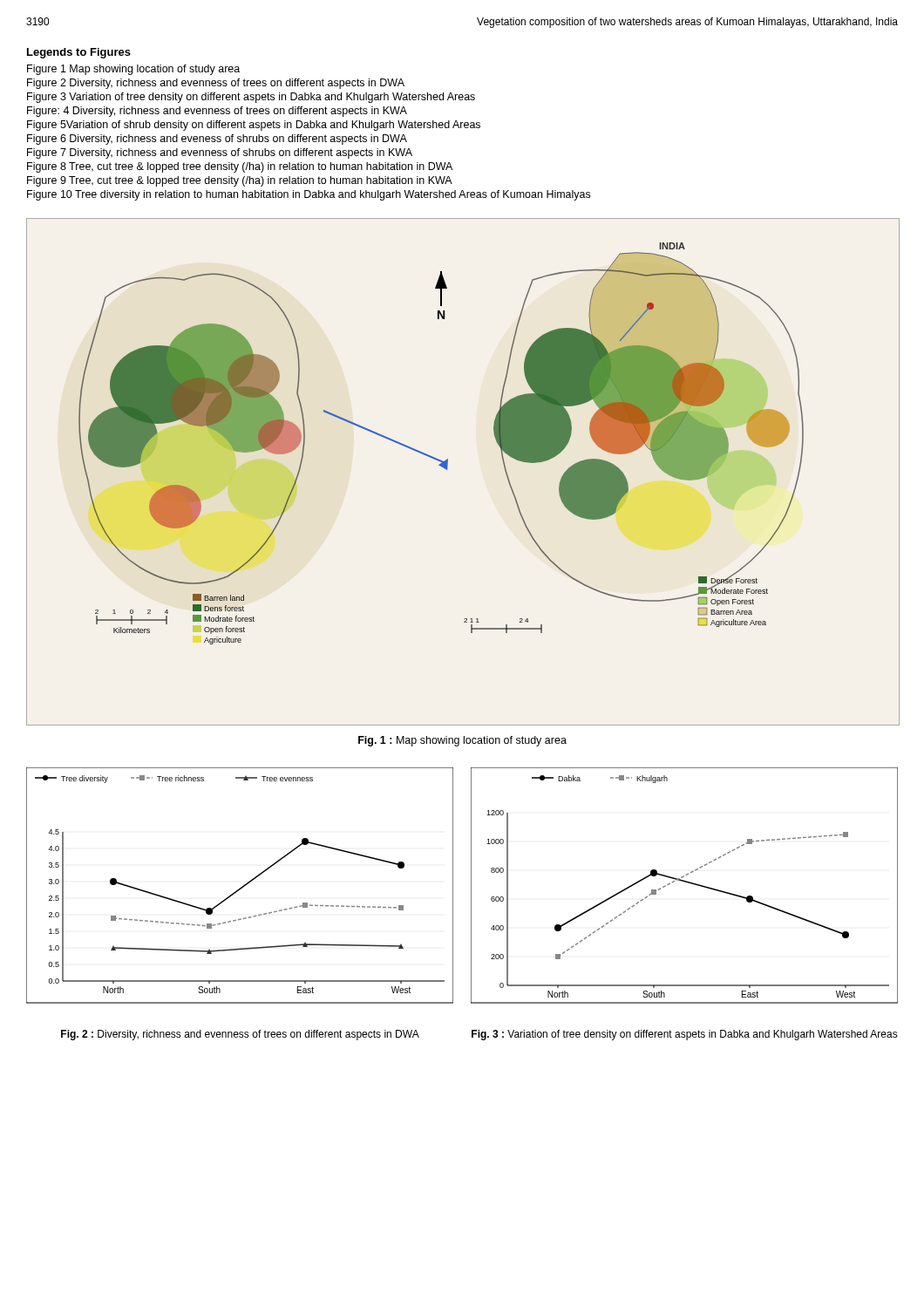The height and width of the screenshot is (1308, 924).
Task: Click on the passage starting "Figure 8 Tree, cut tree &"
Action: point(239,167)
